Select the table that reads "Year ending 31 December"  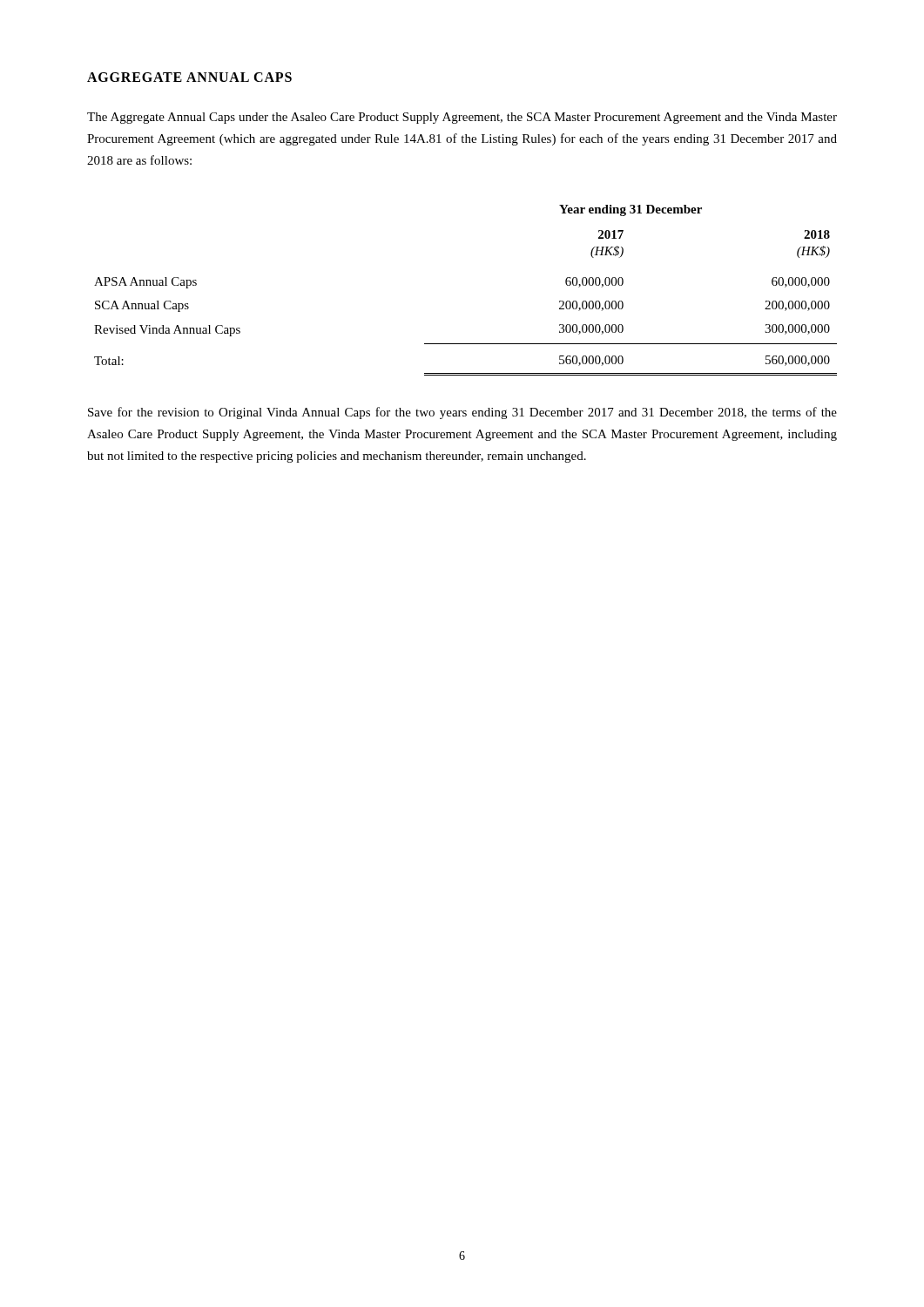point(462,286)
